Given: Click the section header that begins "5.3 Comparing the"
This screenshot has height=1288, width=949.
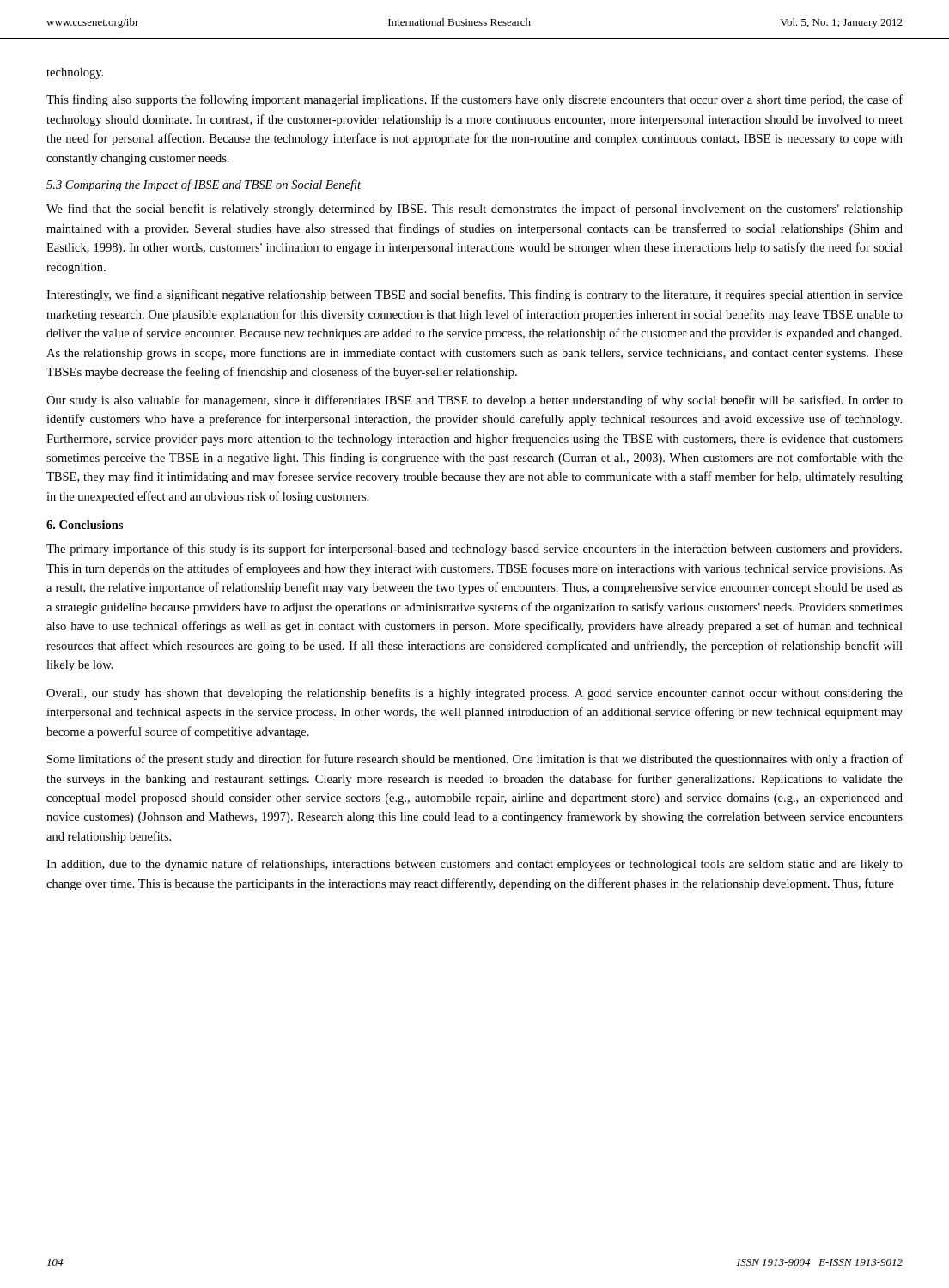Looking at the screenshot, I should (204, 185).
